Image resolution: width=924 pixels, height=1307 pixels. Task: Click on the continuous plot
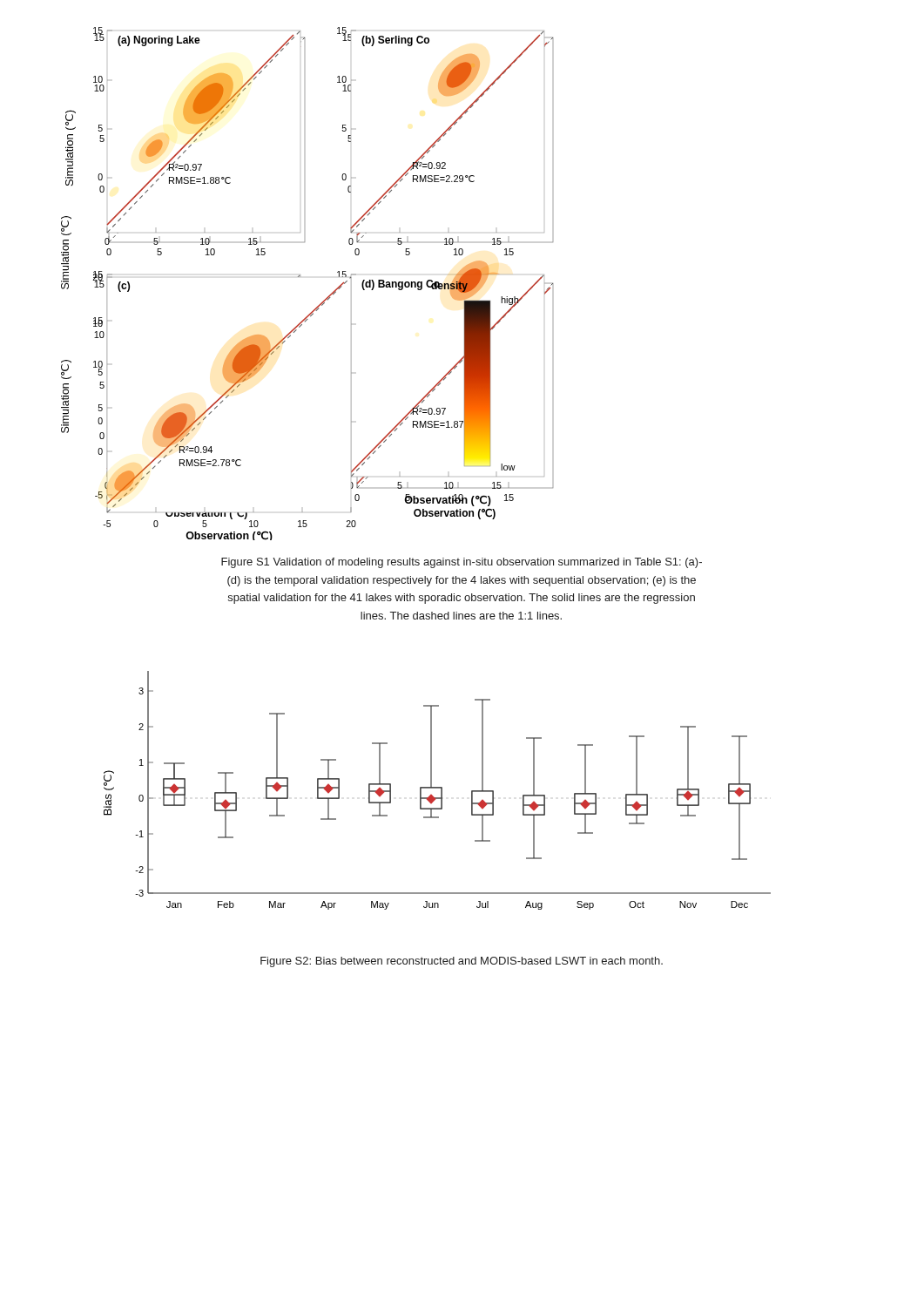click(440, 279)
